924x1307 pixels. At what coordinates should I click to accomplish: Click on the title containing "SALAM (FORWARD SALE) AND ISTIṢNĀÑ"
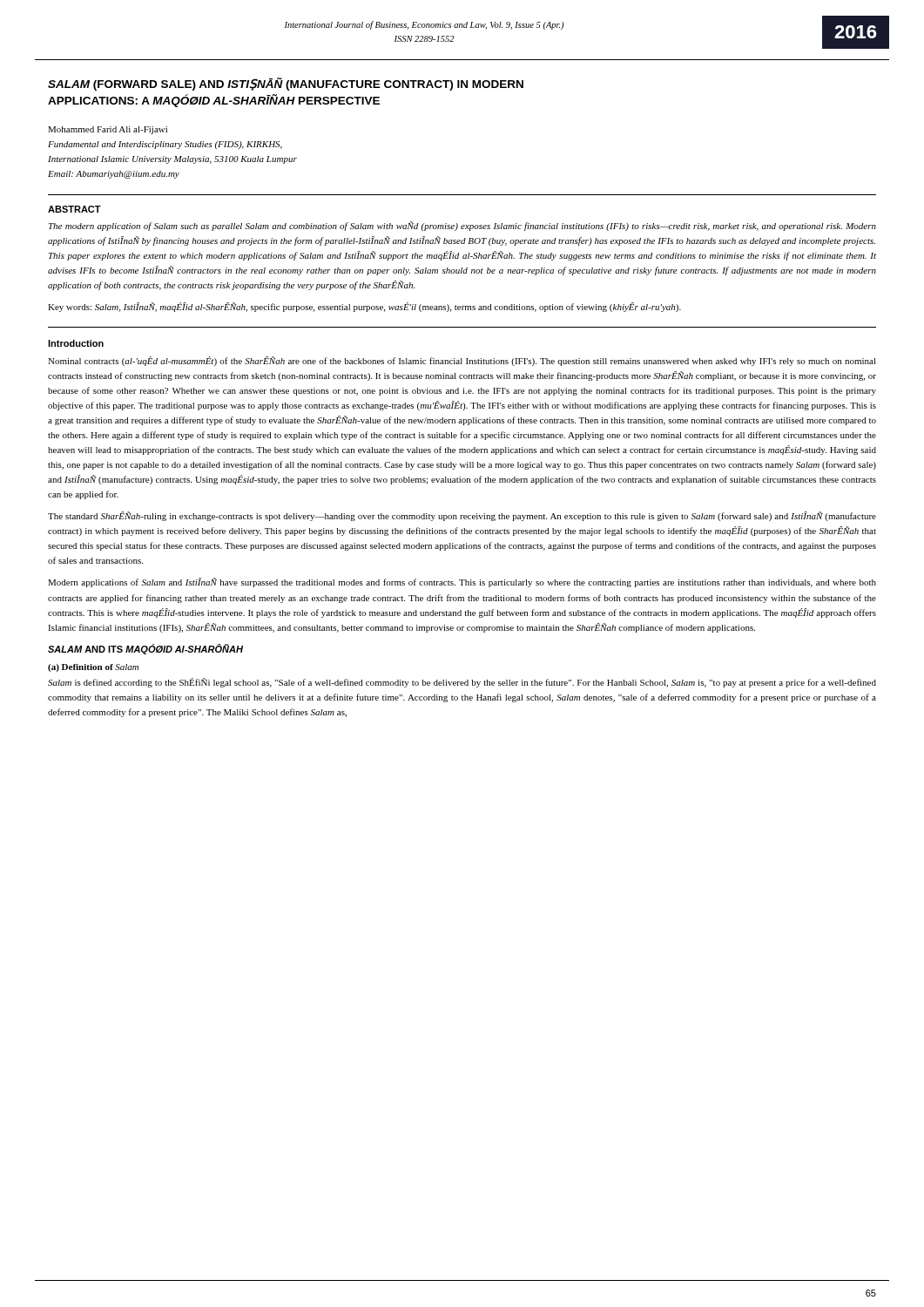point(462,93)
